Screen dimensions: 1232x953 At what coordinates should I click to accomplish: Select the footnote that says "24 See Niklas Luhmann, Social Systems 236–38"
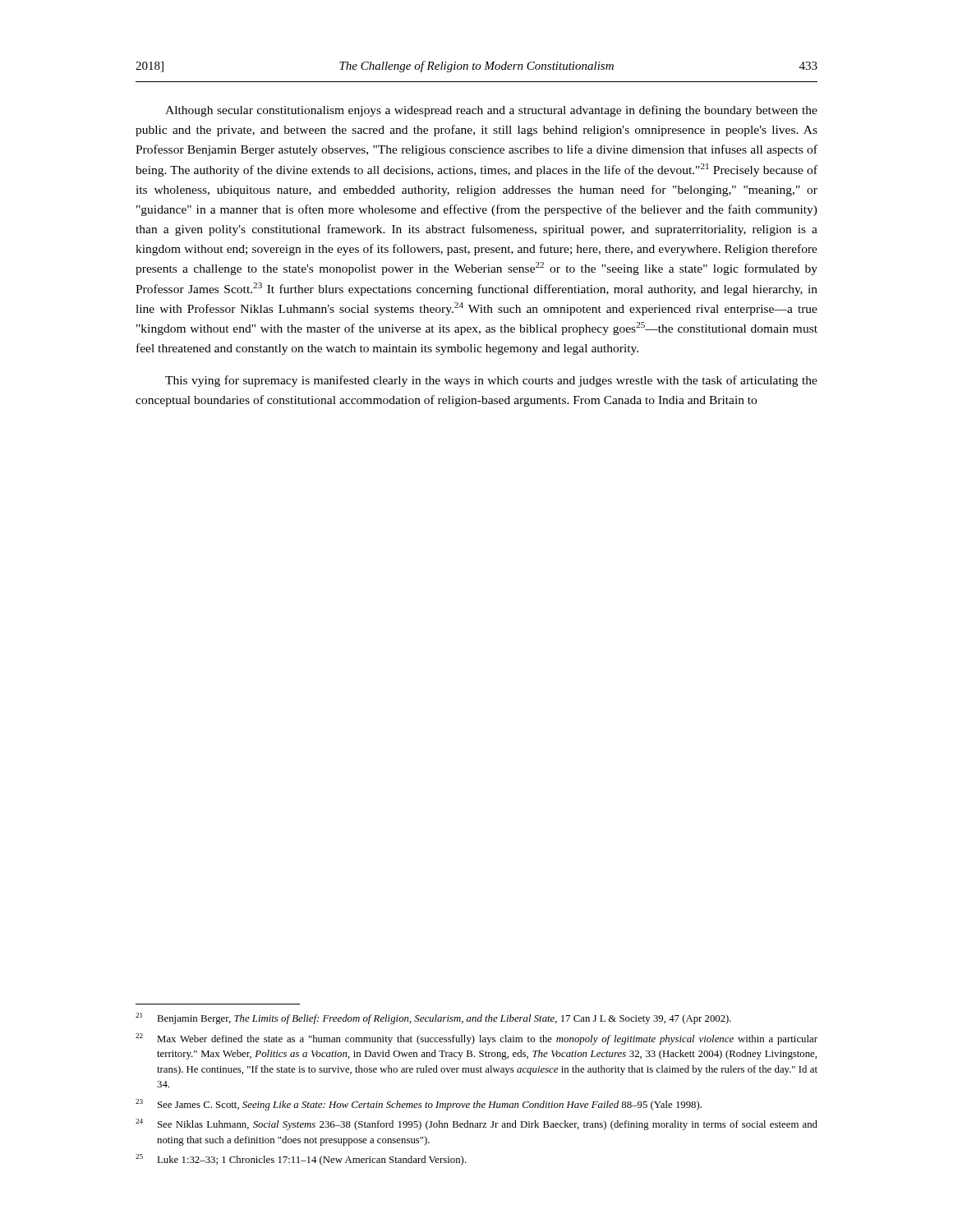476,1131
